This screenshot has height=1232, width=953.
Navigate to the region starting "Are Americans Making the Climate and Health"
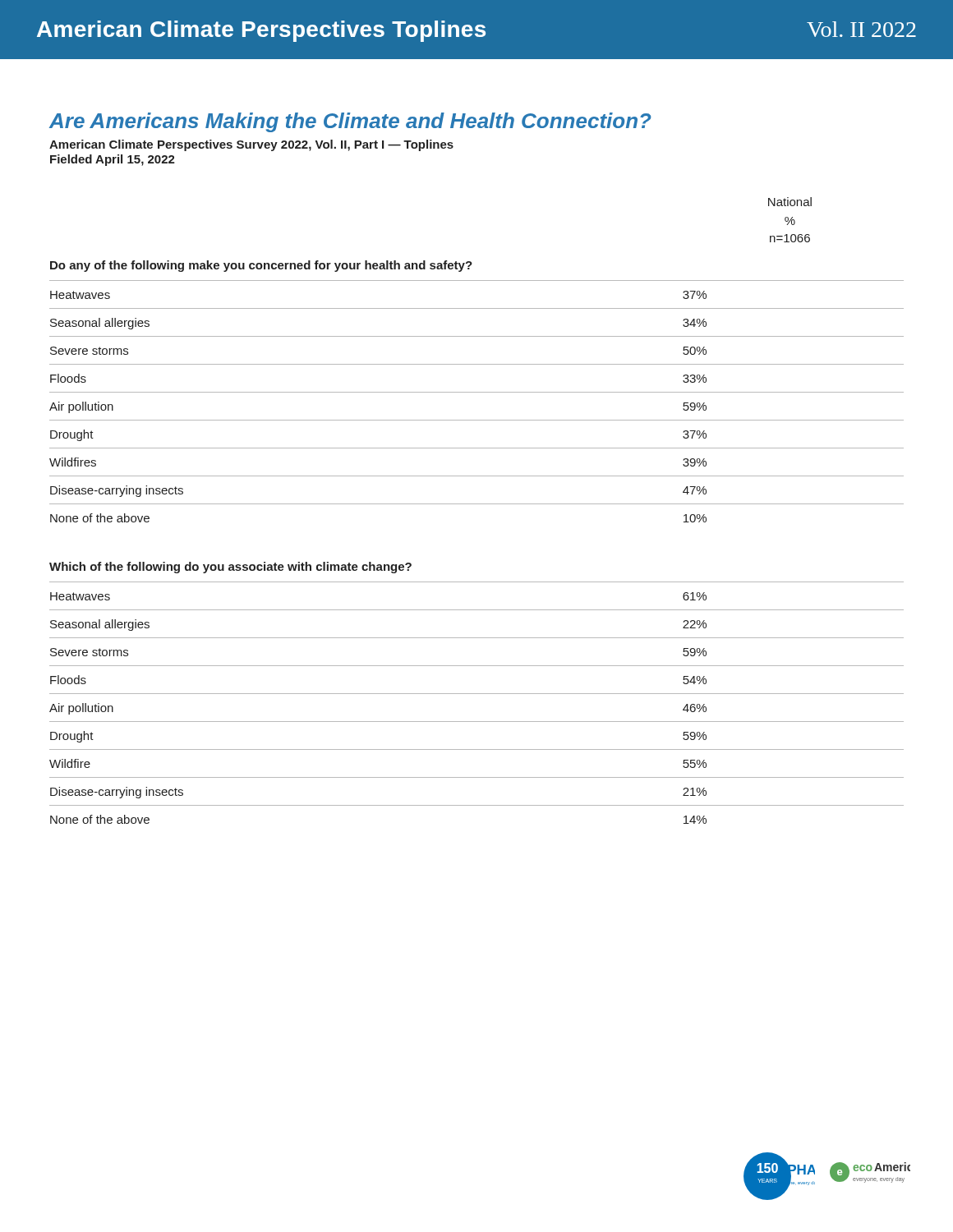click(x=350, y=121)
